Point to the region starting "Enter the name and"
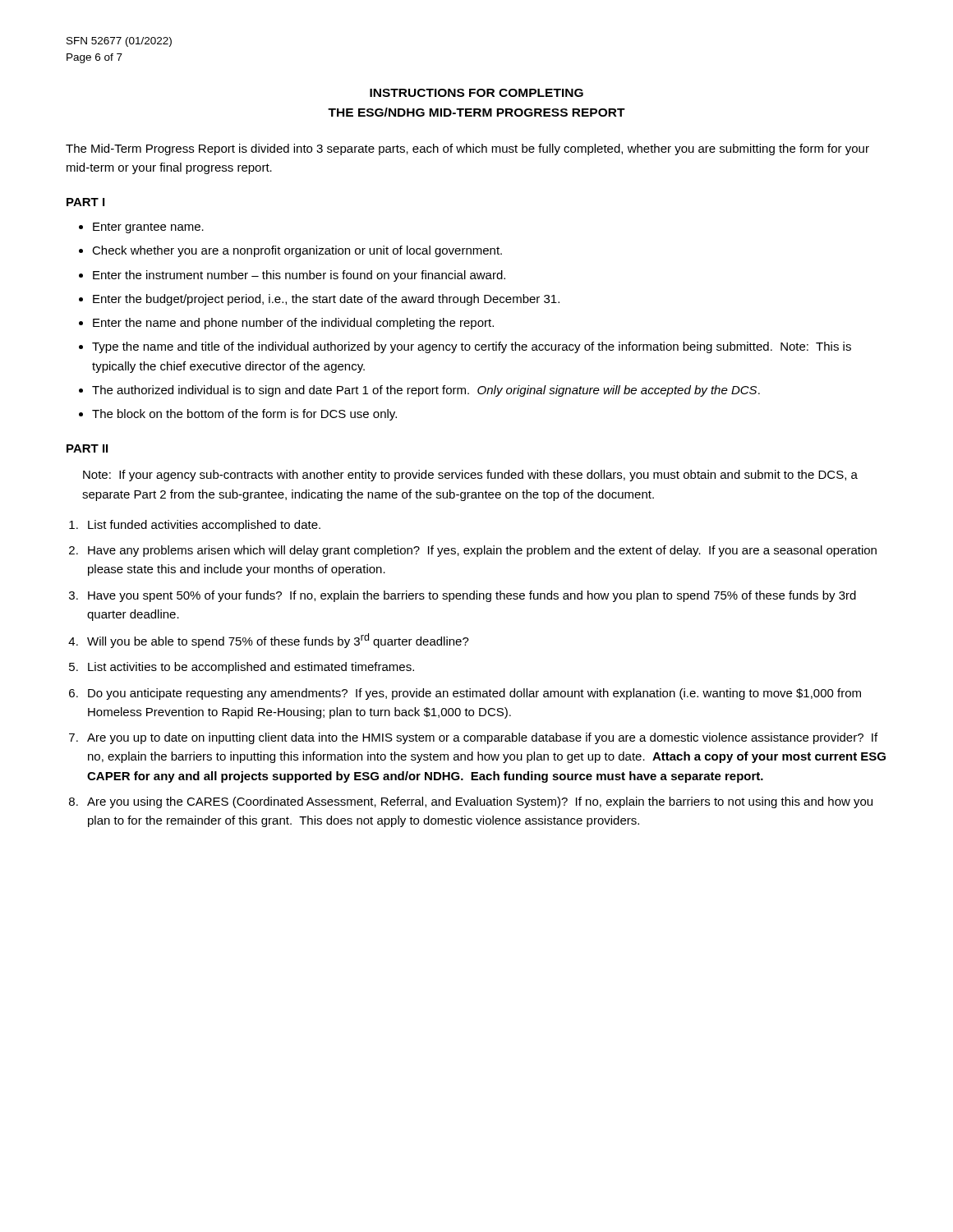This screenshot has height=1232, width=953. pyautogui.click(x=293, y=322)
